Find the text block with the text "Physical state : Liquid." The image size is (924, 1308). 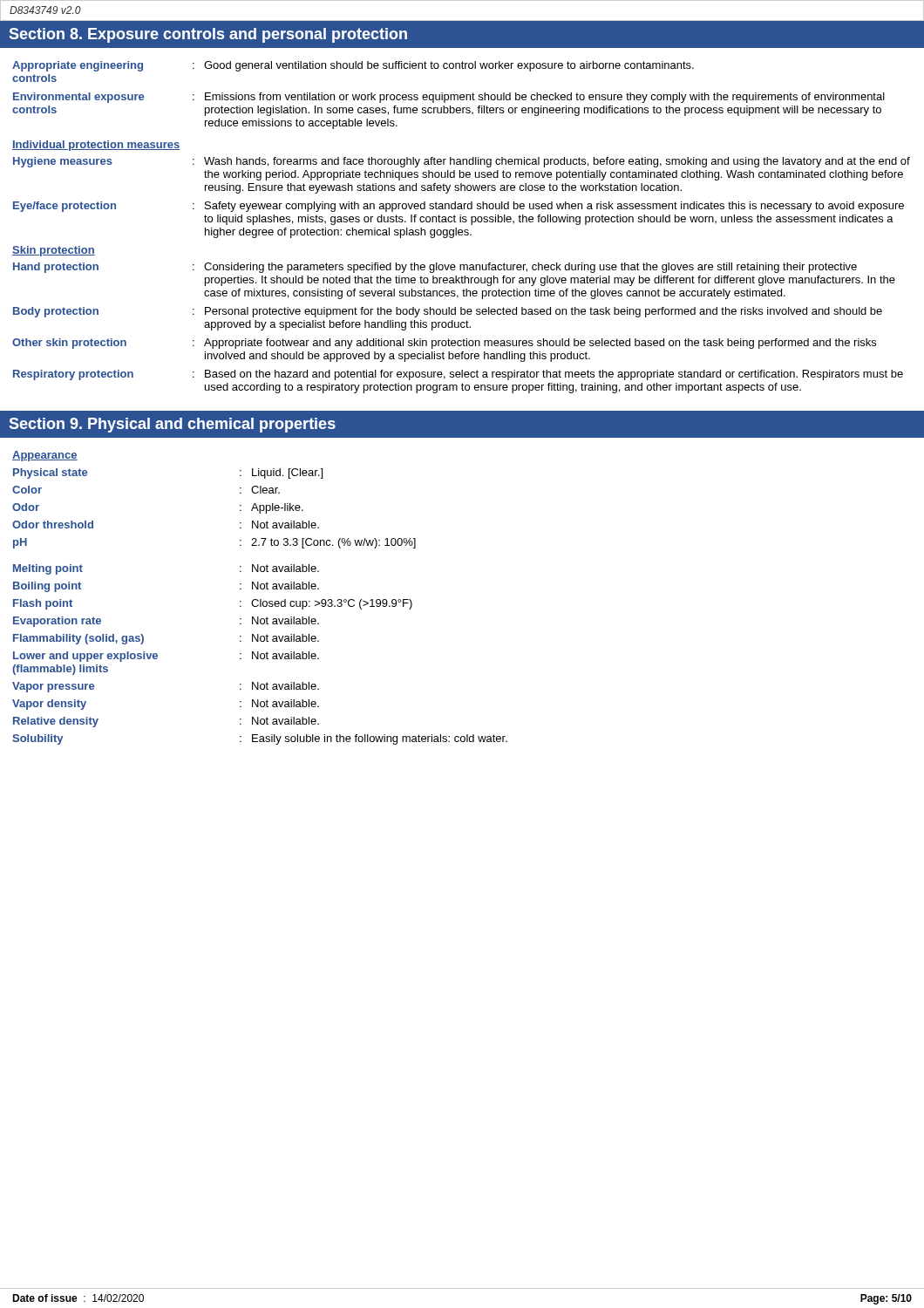point(50,473)
